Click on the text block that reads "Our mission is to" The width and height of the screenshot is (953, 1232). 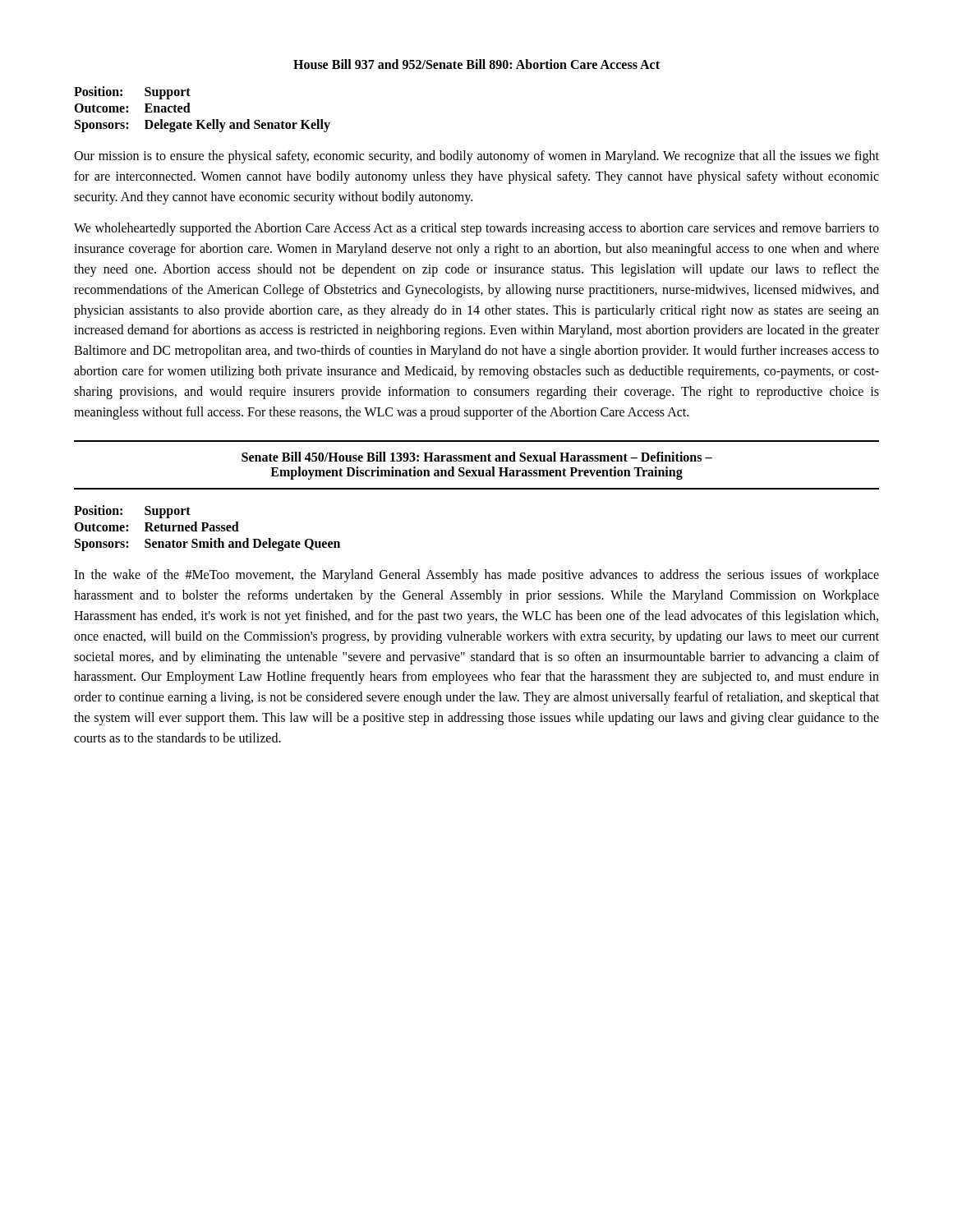476,176
